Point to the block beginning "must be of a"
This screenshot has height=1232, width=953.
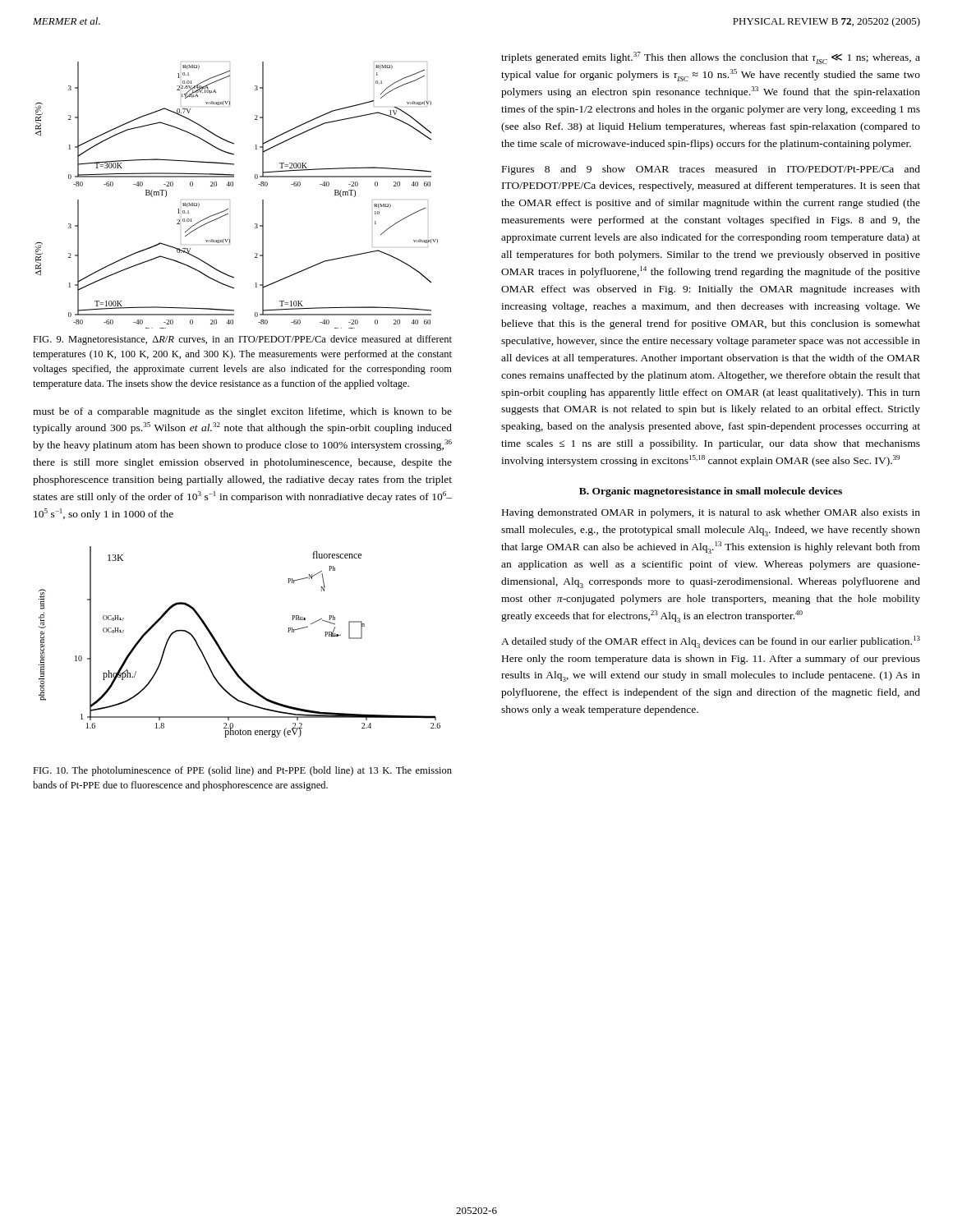242,462
